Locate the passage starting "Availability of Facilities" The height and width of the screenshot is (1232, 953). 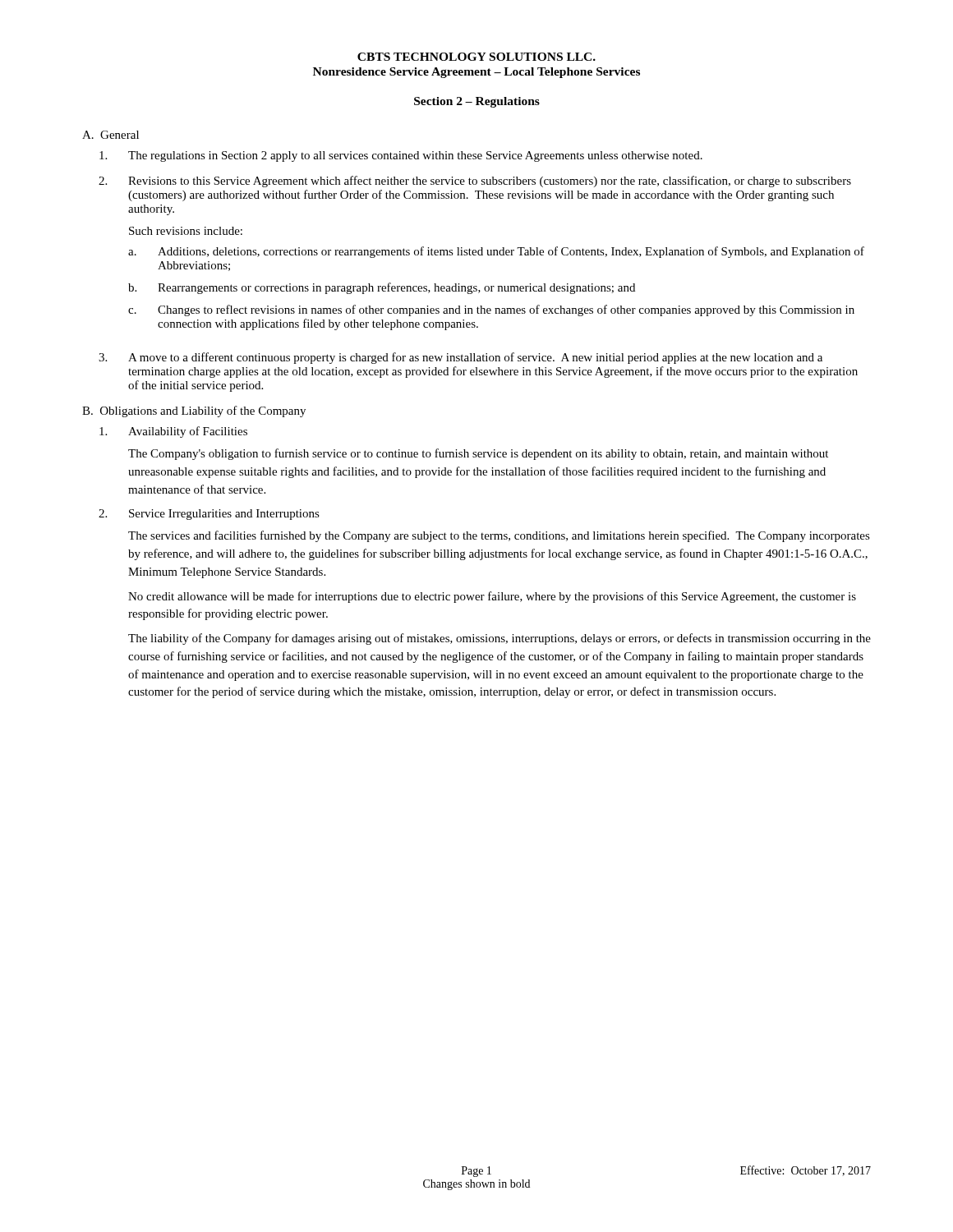click(x=188, y=431)
